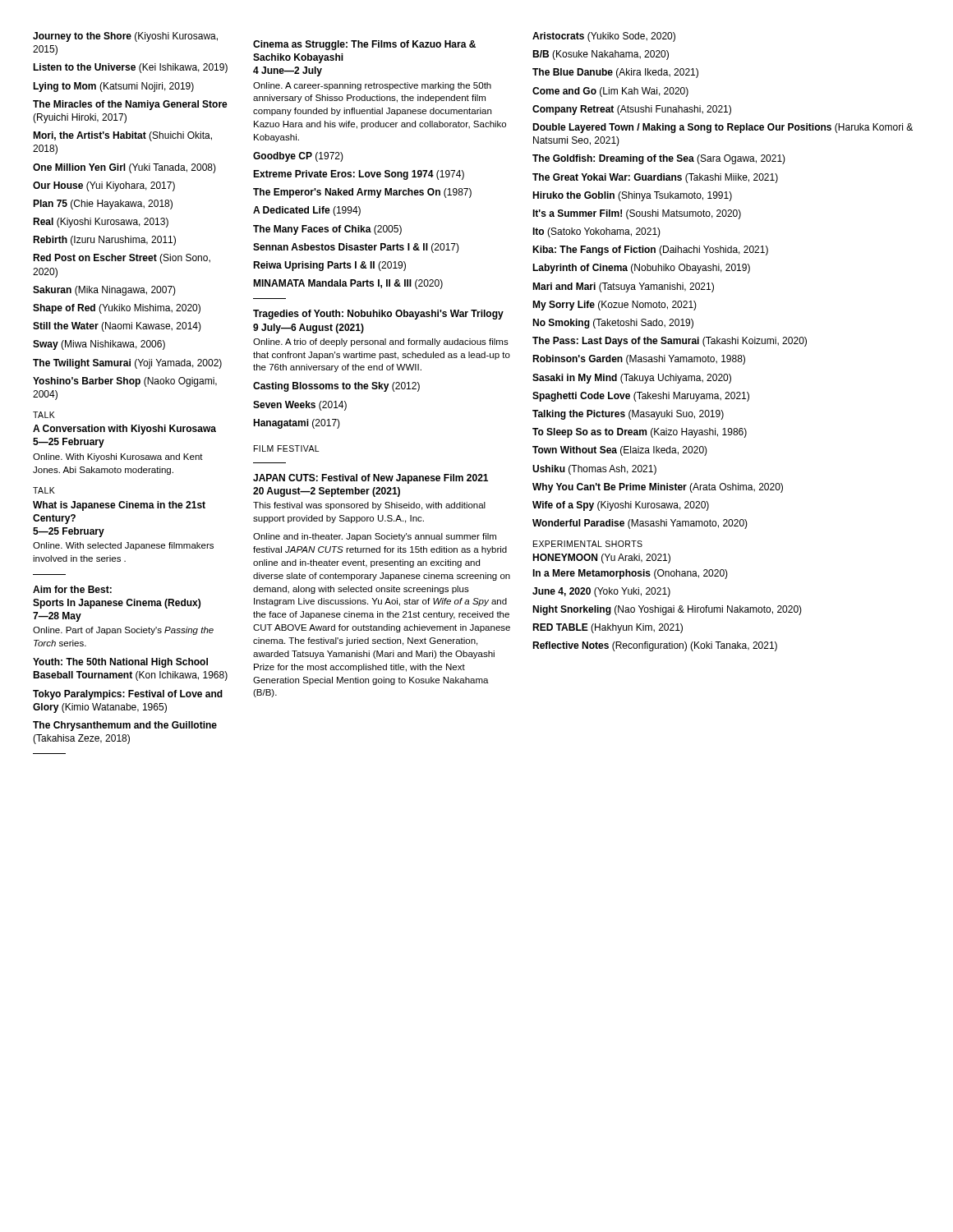Where is the passage that starts "Mori, the Artist's Habitat (Shuichi"?
The width and height of the screenshot is (953, 1232).
pos(123,142)
